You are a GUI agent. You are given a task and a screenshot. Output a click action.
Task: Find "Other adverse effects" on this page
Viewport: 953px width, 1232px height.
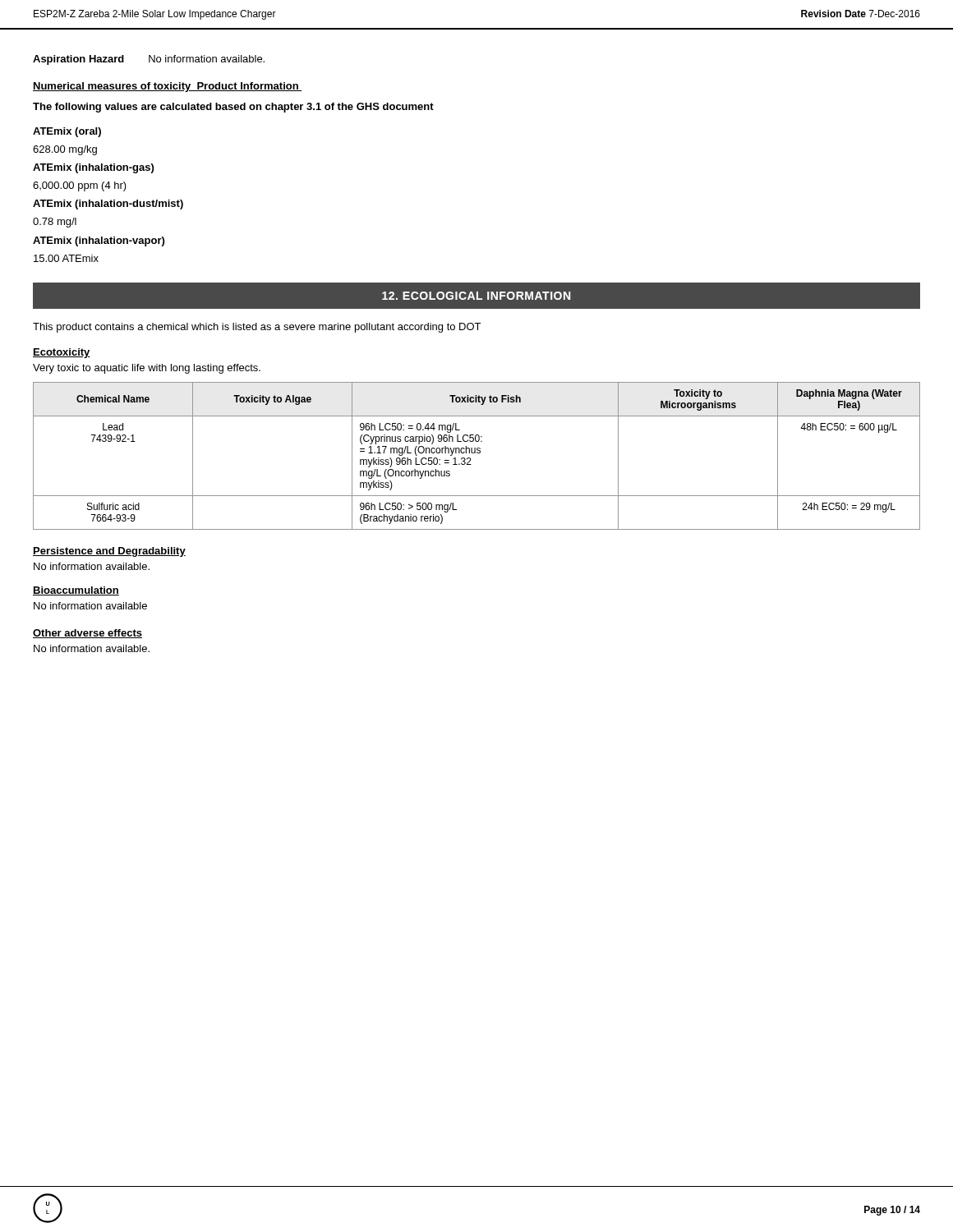[x=87, y=633]
